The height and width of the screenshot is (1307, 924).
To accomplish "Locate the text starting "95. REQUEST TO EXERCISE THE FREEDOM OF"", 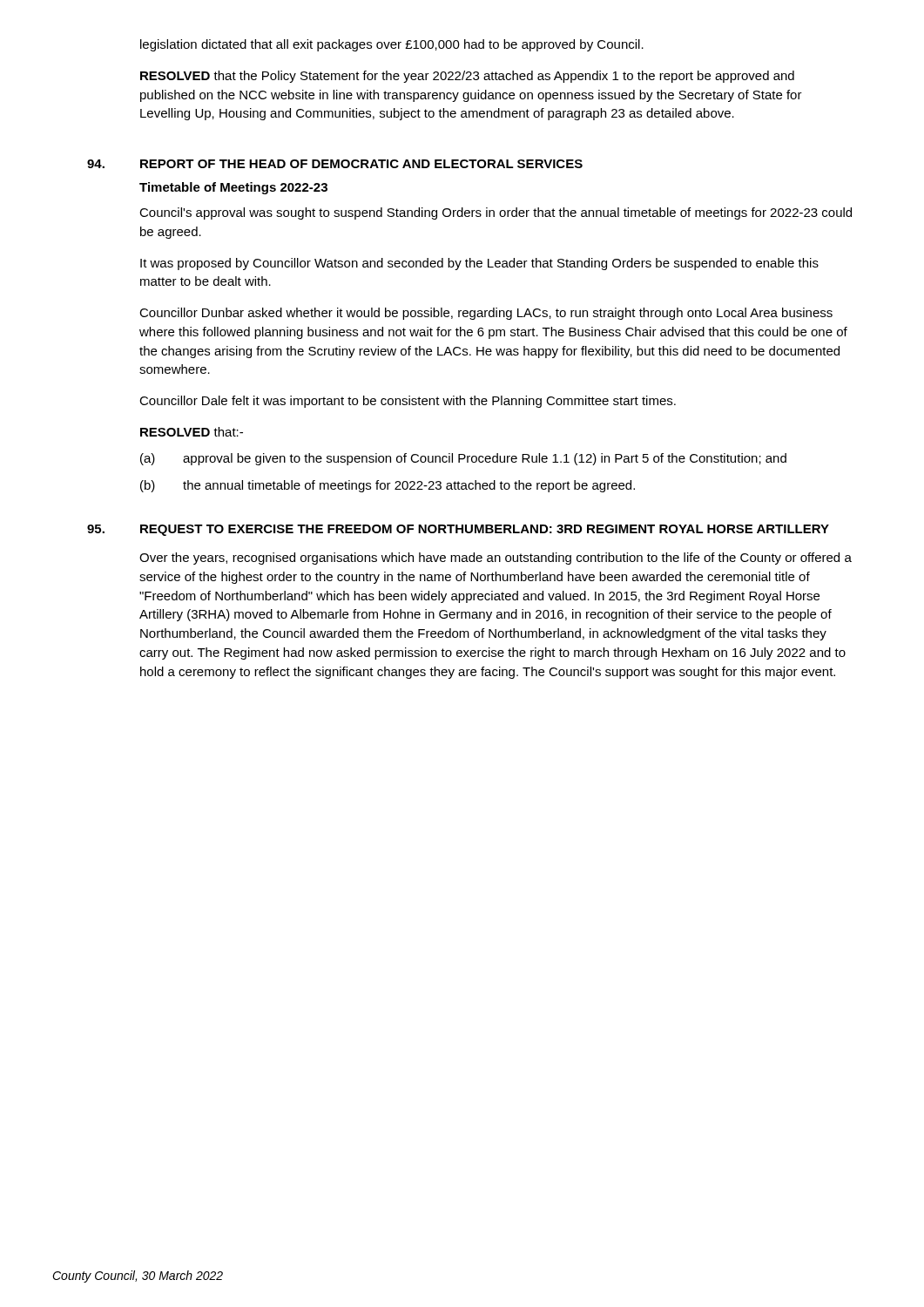I will tap(458, 528).
